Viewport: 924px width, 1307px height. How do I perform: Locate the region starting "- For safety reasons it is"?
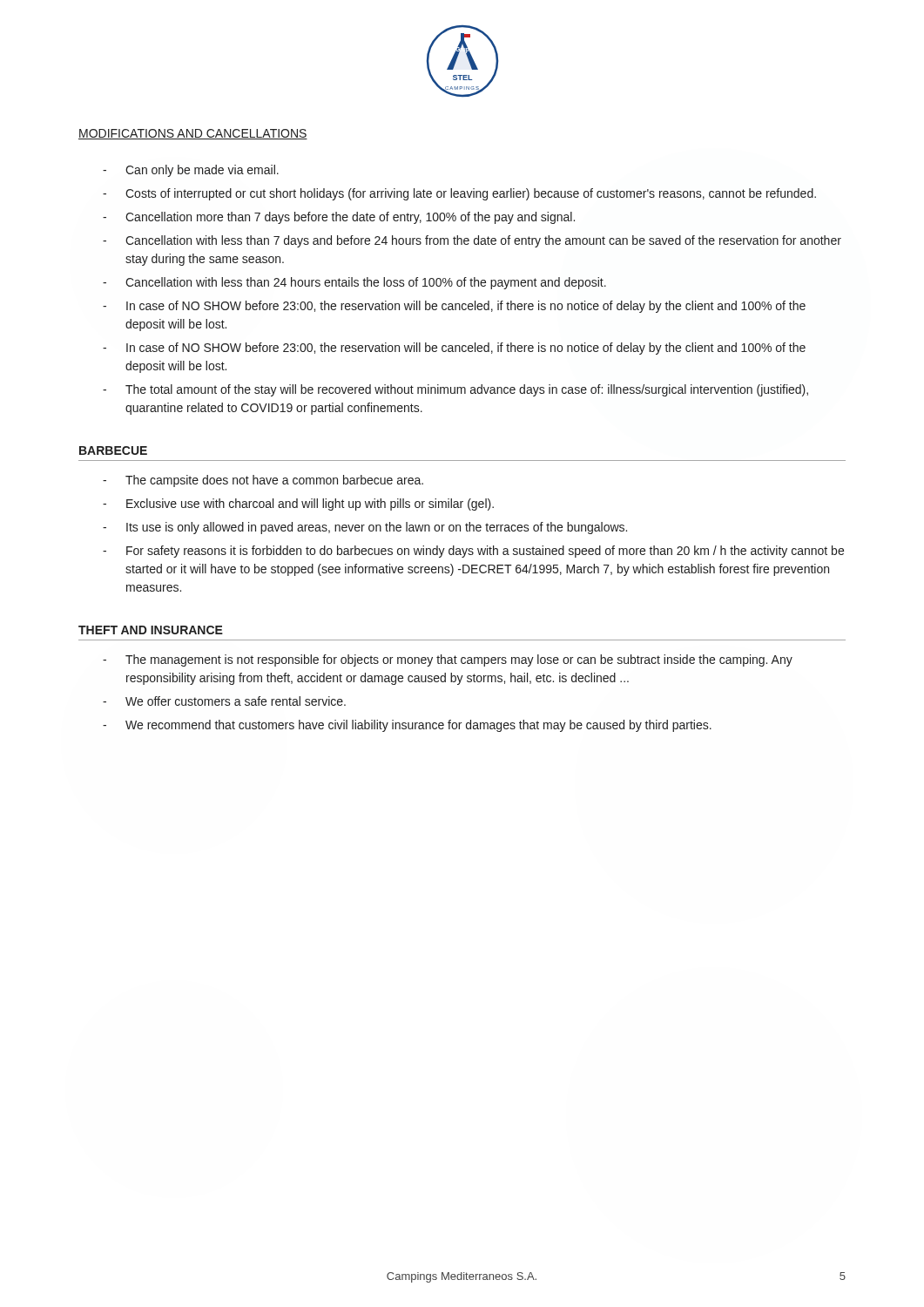click(x=474, y=569)
